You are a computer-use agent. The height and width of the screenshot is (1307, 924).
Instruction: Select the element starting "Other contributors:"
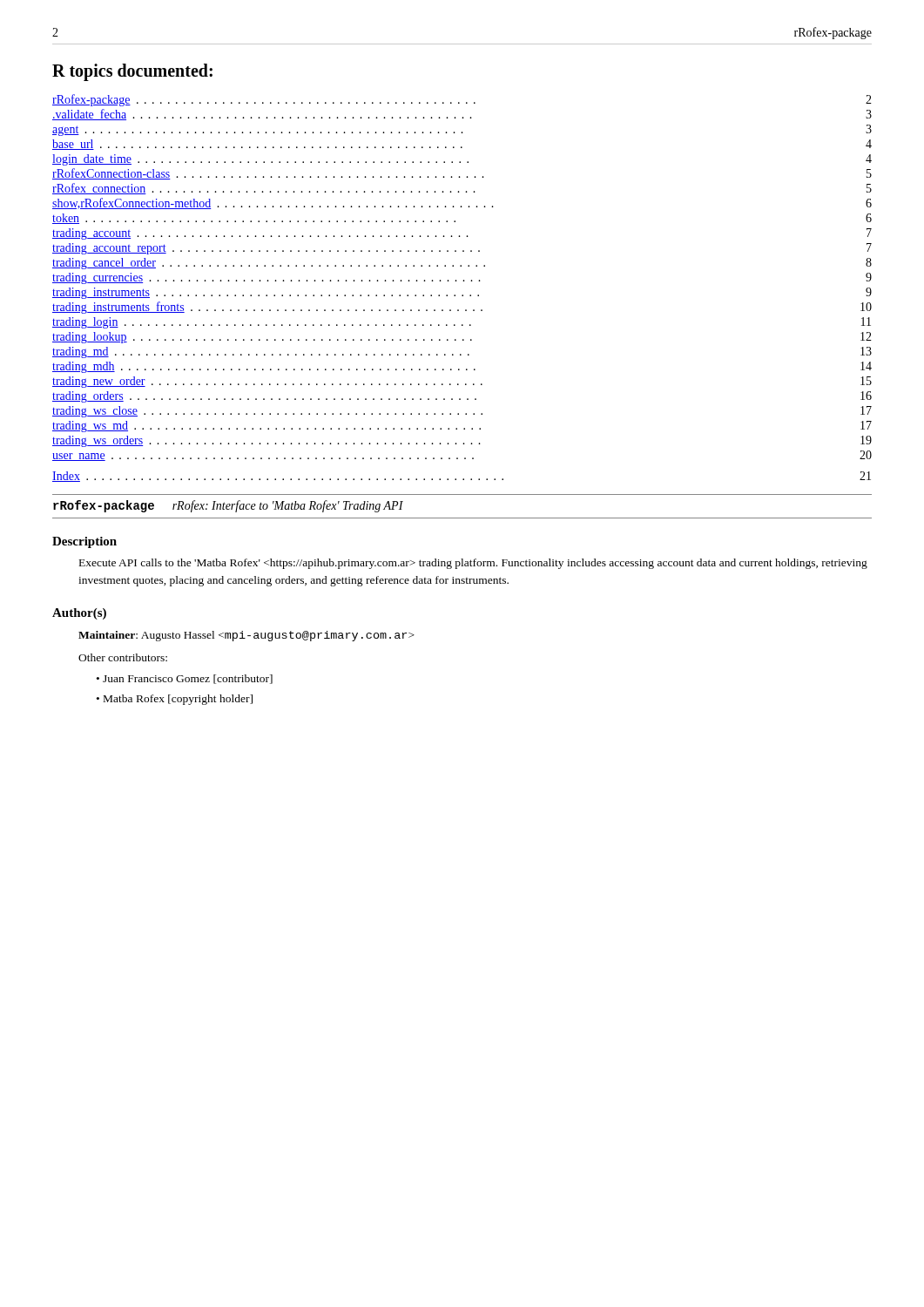pyautogui.click(x=123, y=658)
